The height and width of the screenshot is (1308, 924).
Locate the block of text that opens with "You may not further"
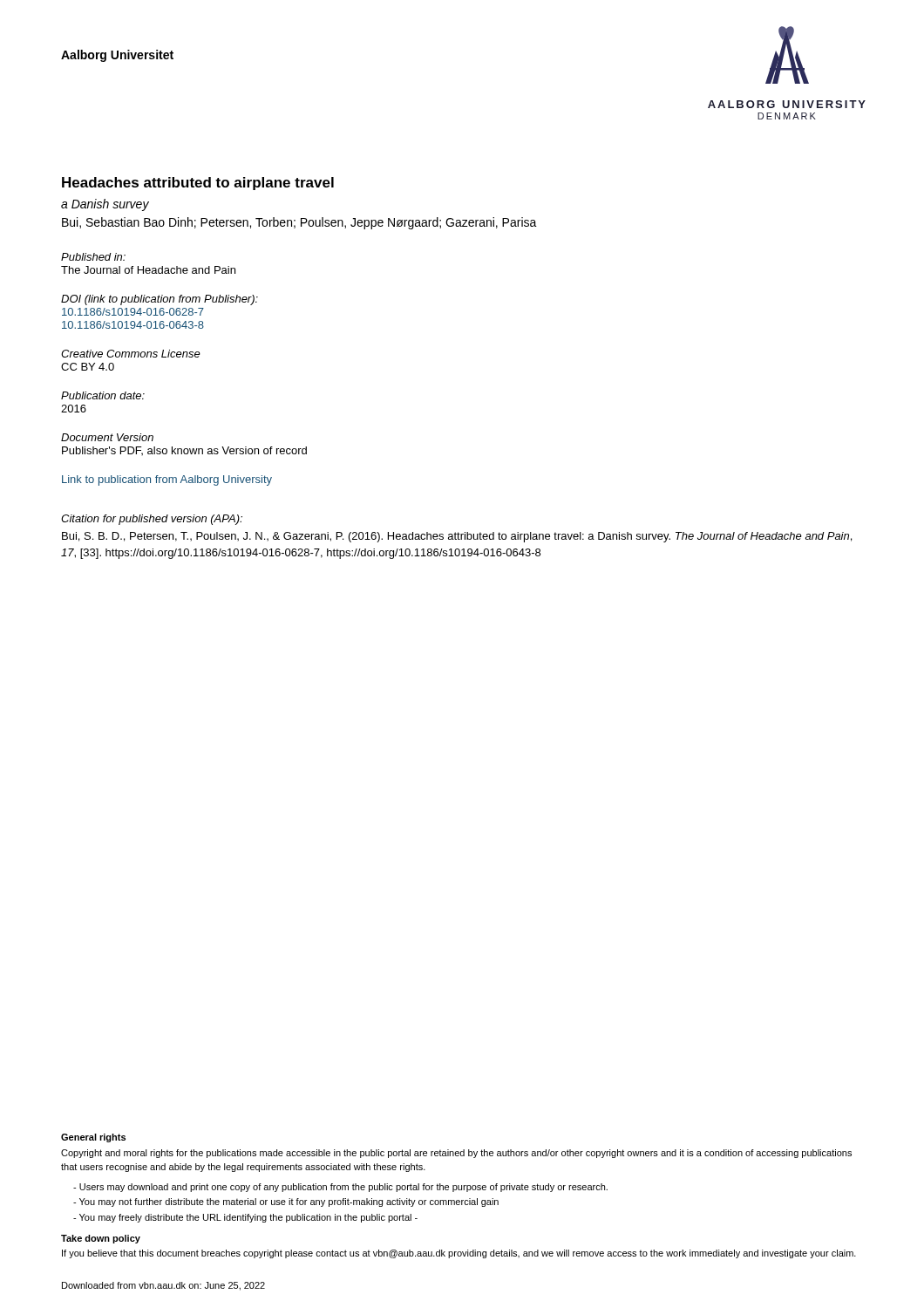point(286,1202)
